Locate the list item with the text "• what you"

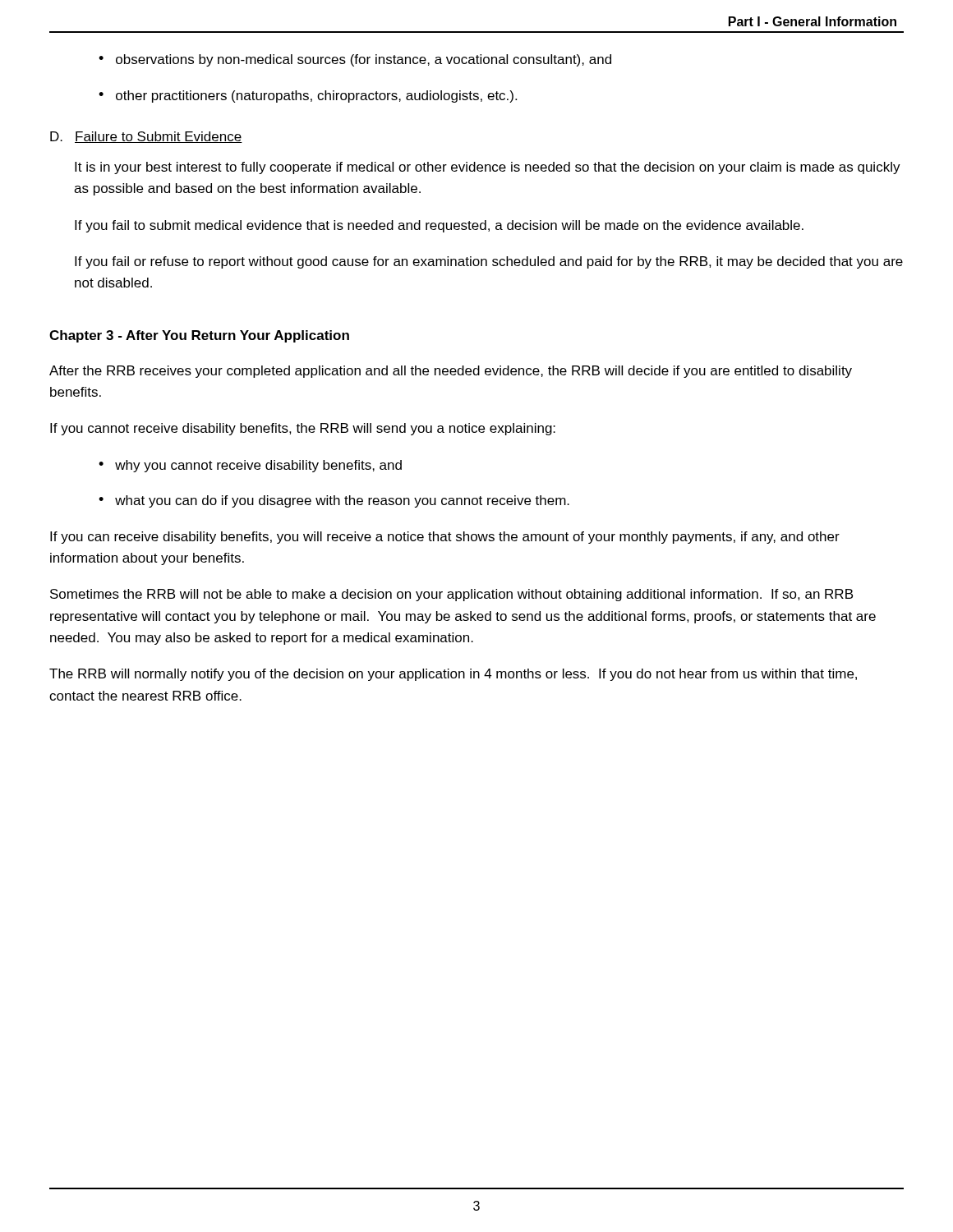334,501
